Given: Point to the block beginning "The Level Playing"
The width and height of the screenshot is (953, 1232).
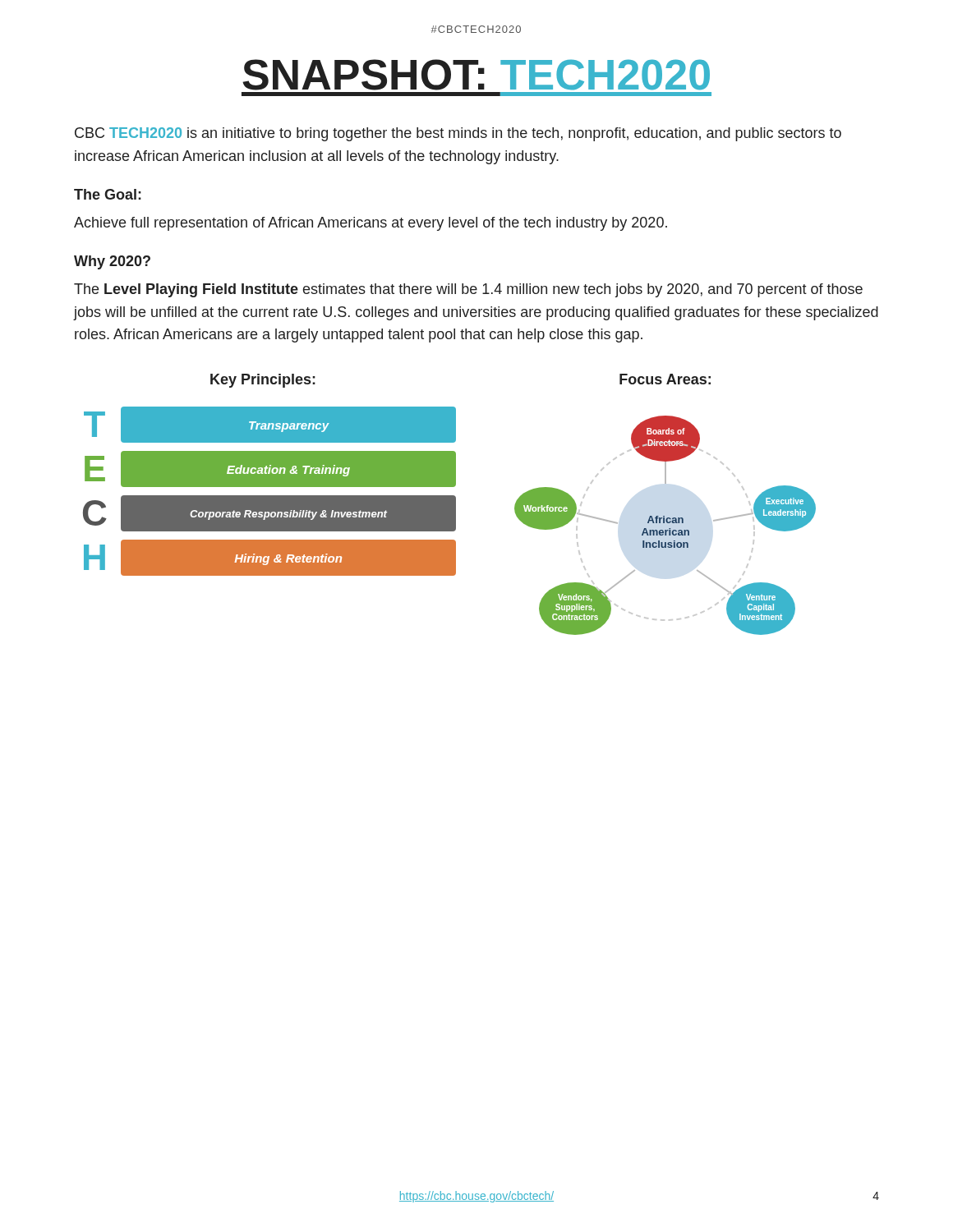Looking at the screenshot, I should (x=476, y=312).
